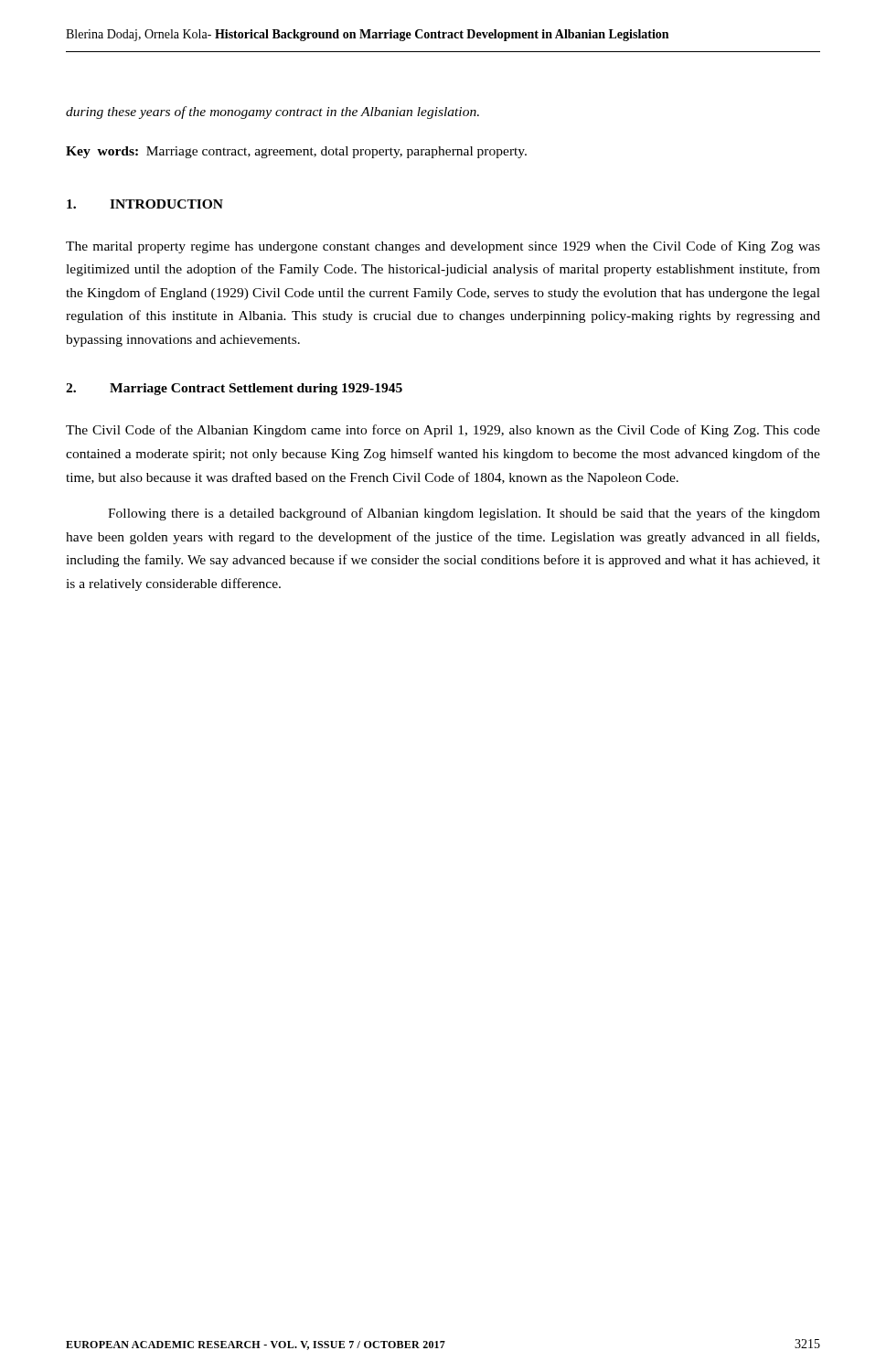Click on the text block containing "Following there is"
Screen dimensions: 1372x886
[x=443, y=548]
